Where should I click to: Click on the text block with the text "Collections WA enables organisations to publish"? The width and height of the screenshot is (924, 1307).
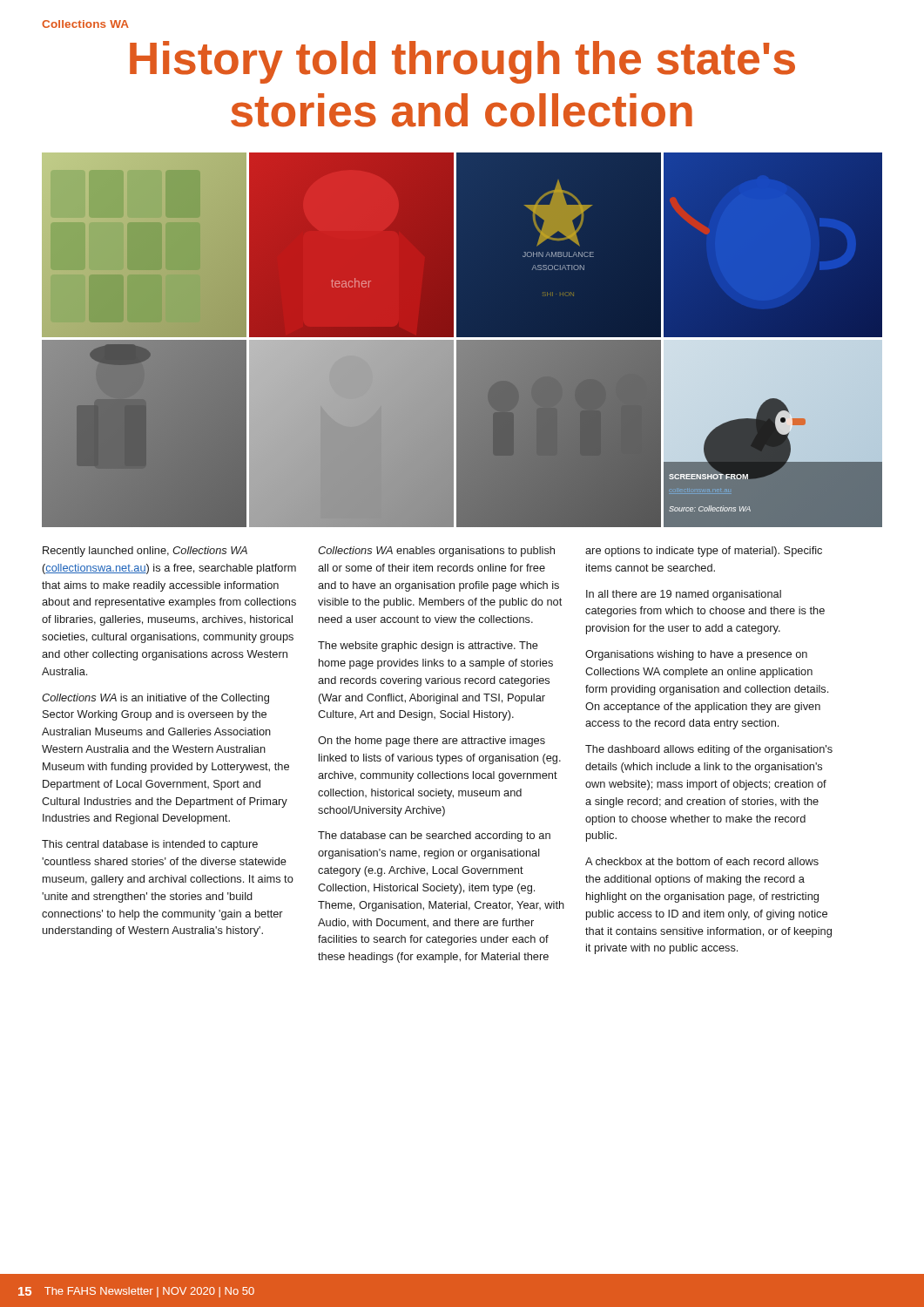click(x=442, y=754)
